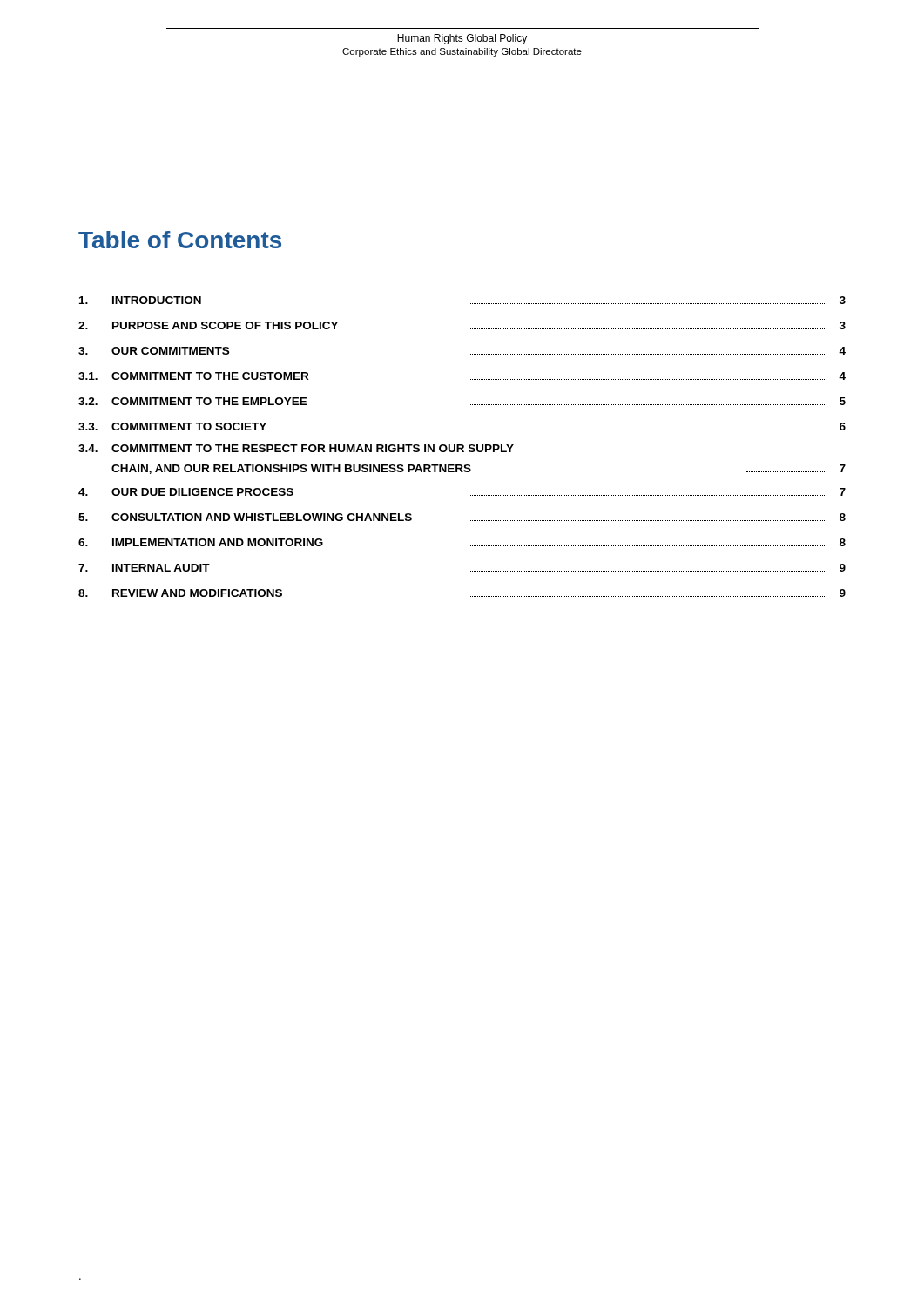Select the title that reads "Table of Contents"

click(x=180, y=240)
